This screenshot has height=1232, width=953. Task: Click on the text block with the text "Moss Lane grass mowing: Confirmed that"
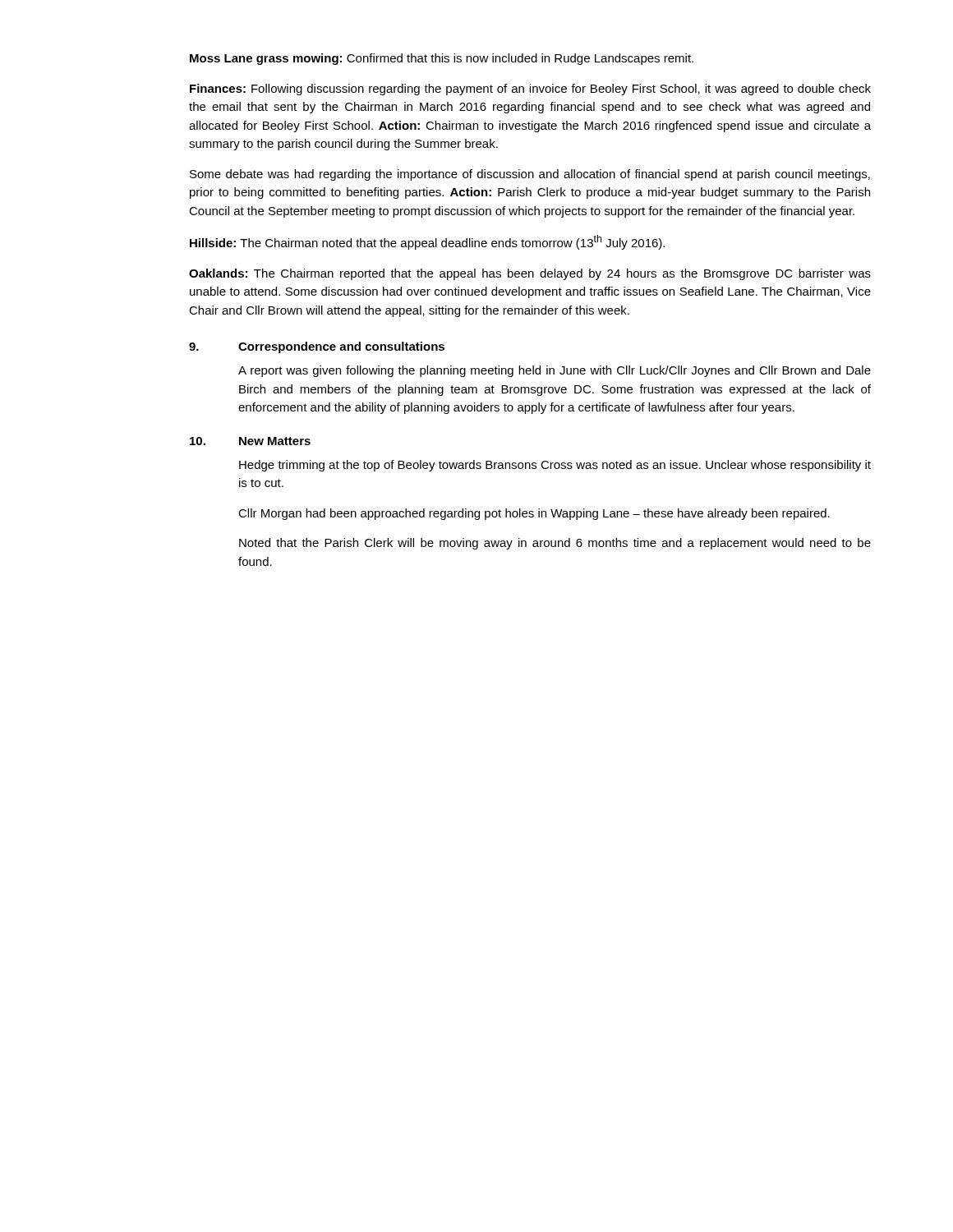point(442,58)
